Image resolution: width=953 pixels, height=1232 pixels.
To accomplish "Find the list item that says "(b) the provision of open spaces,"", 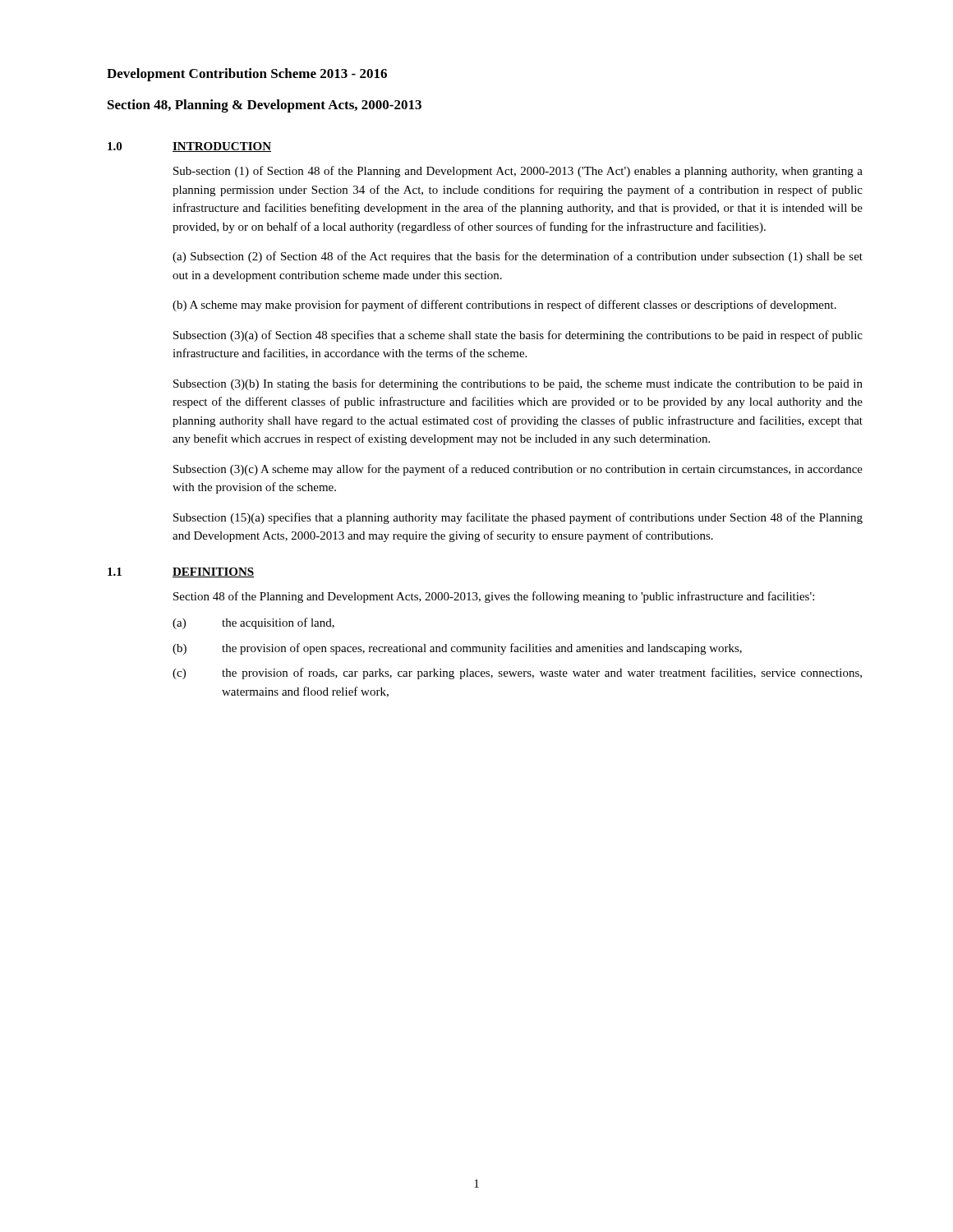I will pos(518,648).
